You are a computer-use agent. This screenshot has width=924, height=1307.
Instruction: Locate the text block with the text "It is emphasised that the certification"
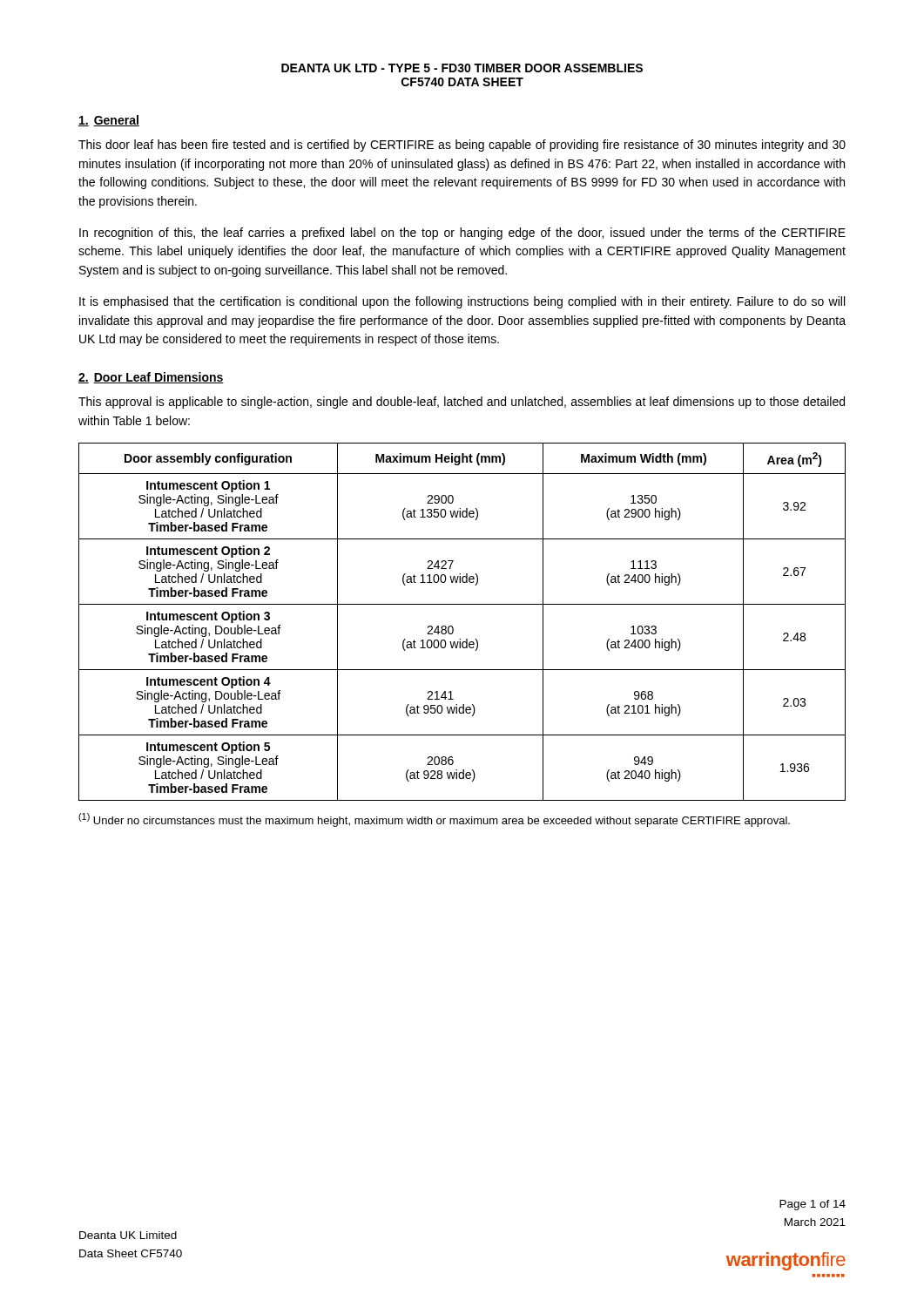tap(462, 320)
